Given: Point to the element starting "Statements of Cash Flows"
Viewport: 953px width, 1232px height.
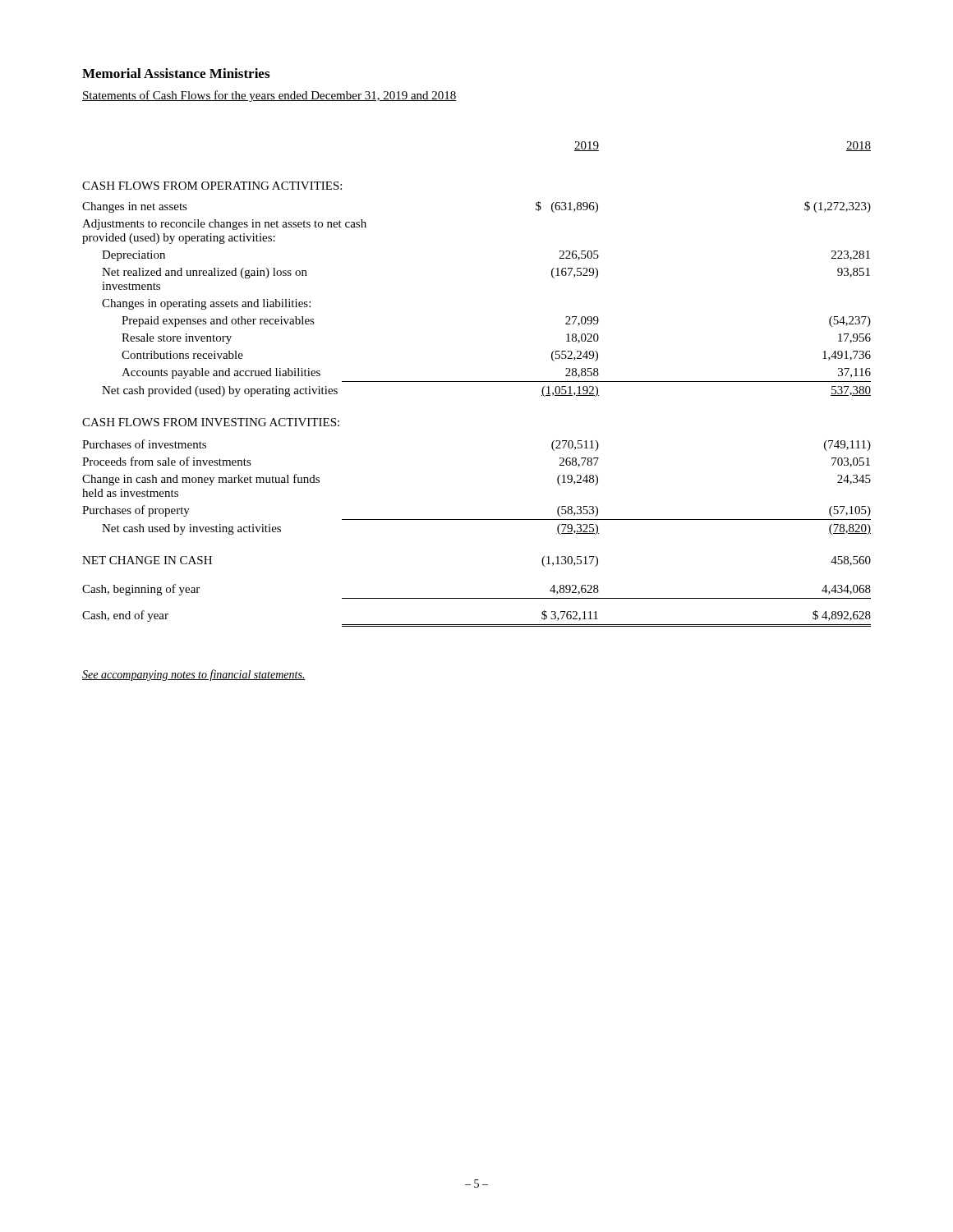Looking at the screenshot, I should coord(269,95).
